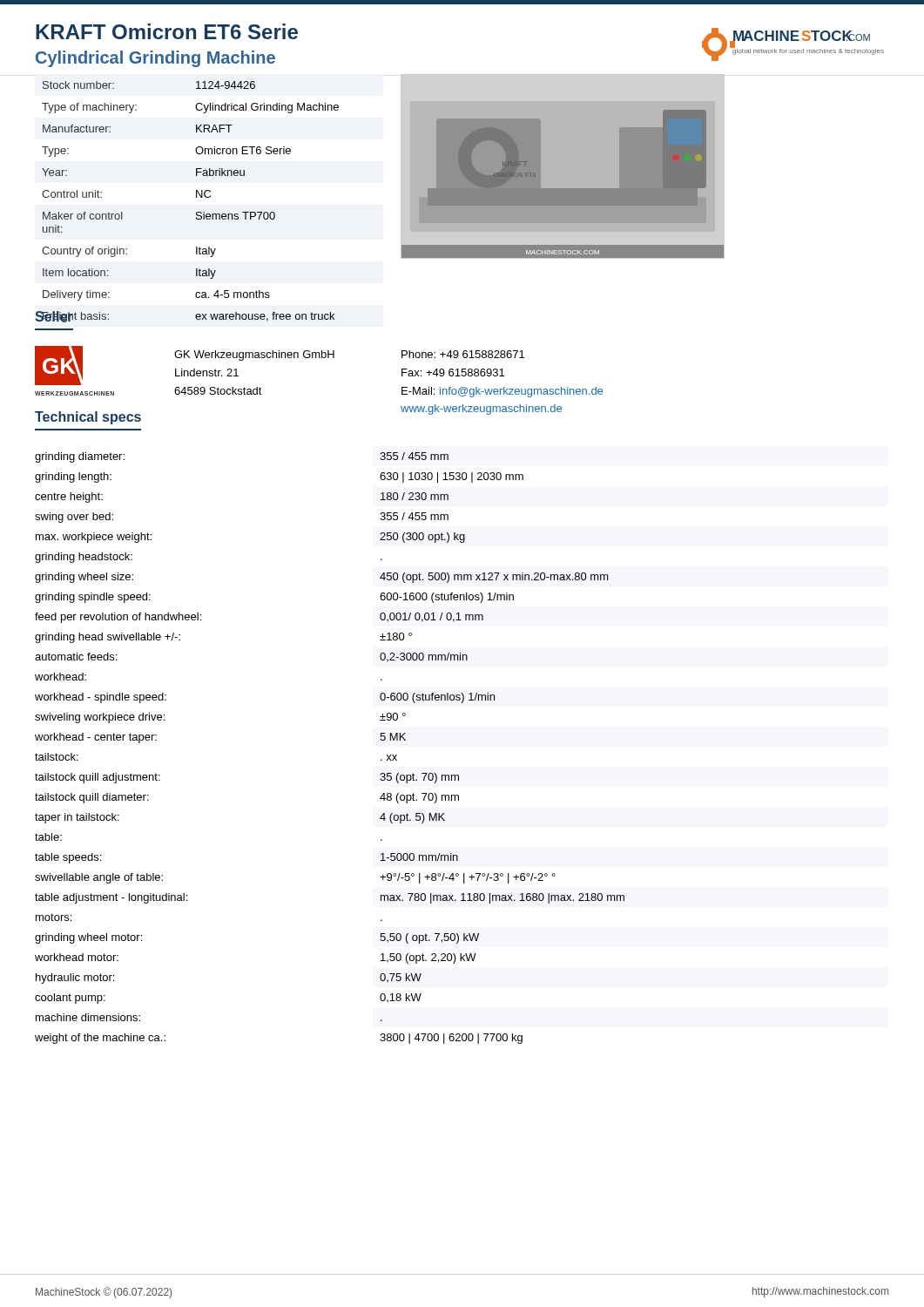Find the table that mentions "Omicron ET6 Serie"
The image size is (924, 1307).
click(209, 200)
